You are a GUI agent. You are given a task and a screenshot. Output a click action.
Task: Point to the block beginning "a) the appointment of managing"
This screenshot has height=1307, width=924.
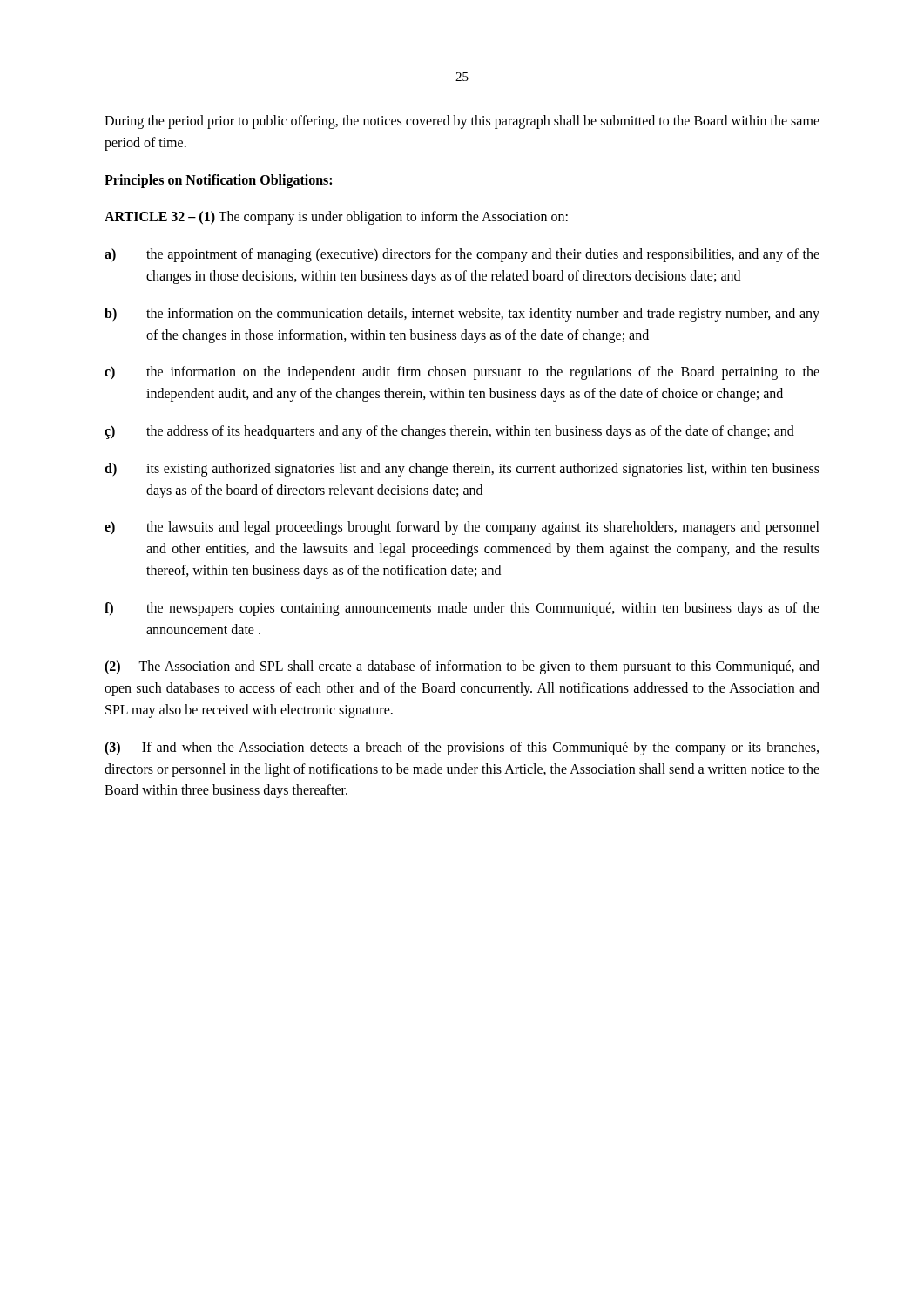pos(462,266)
